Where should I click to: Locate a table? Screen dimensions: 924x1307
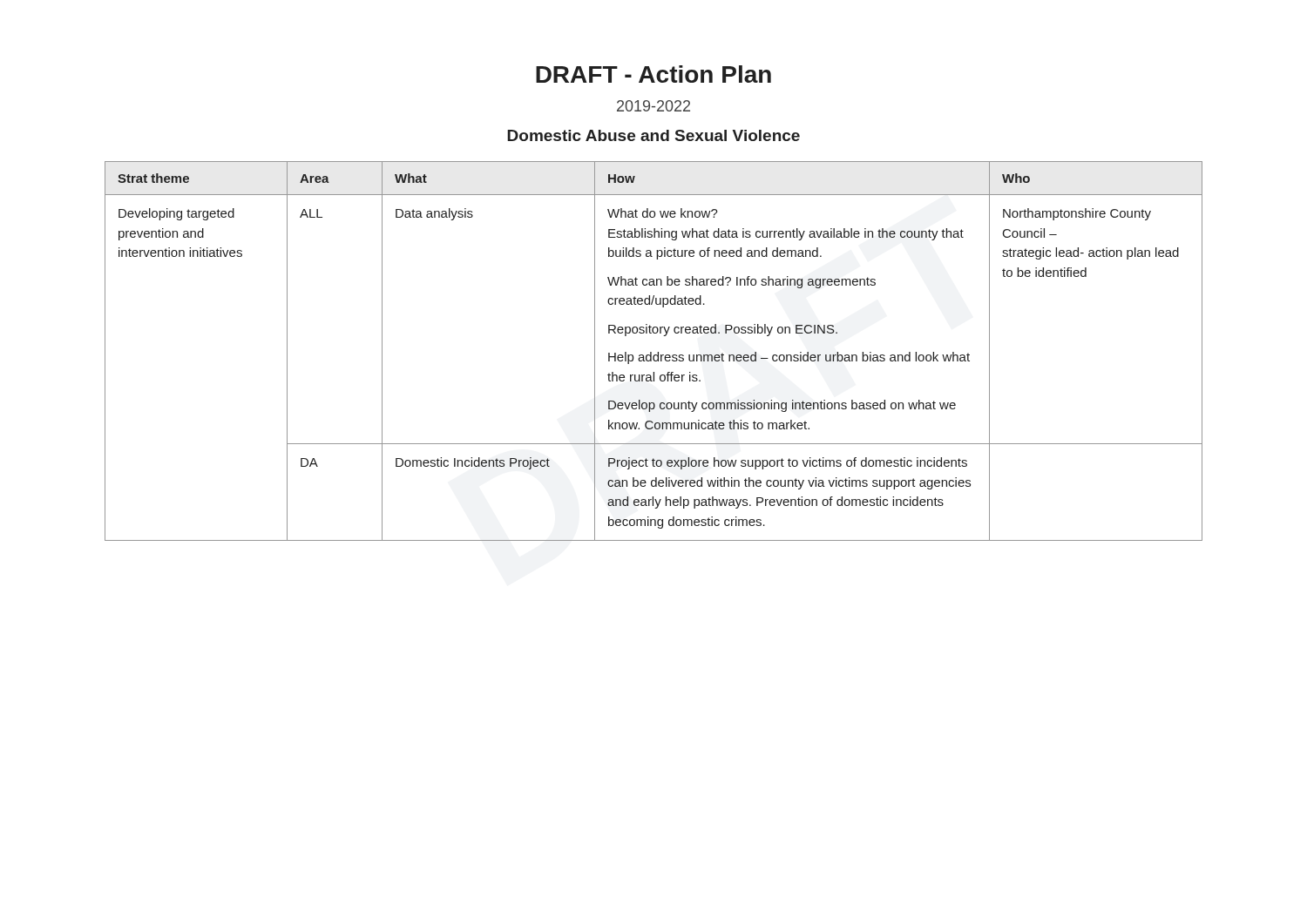(x=654, y=351)
